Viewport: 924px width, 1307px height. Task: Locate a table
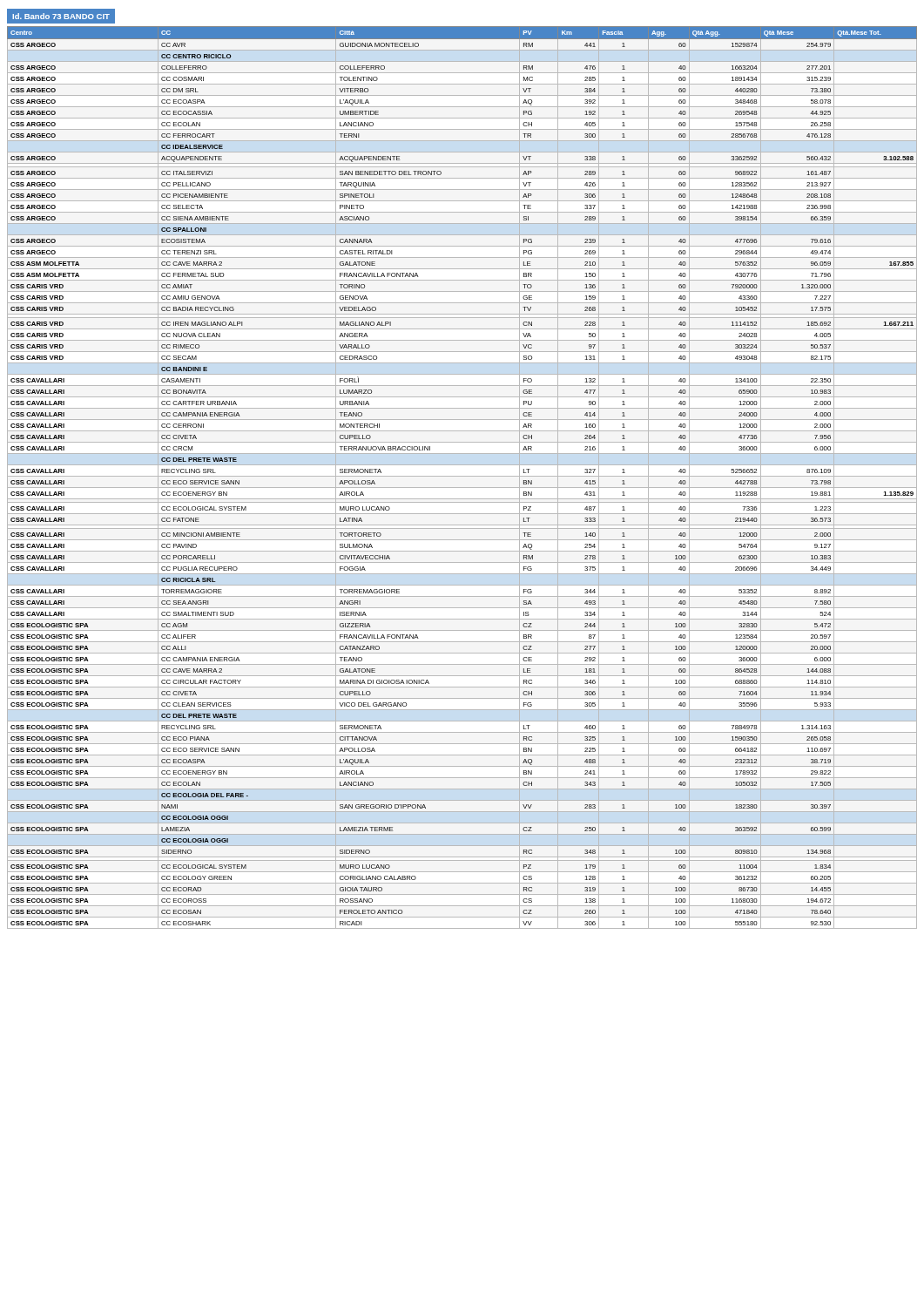(462, 478)
